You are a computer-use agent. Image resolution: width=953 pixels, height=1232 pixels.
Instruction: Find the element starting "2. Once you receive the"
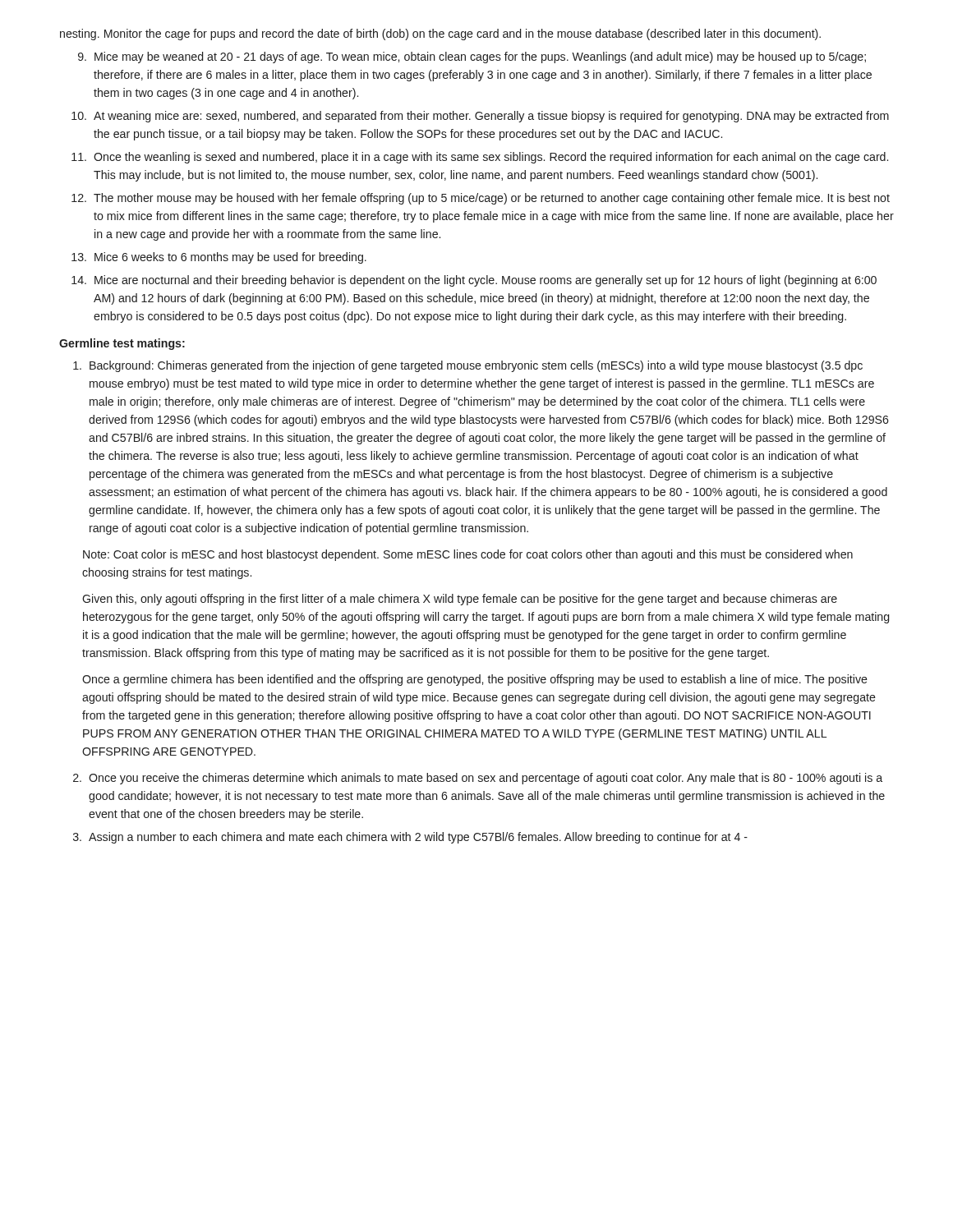(476, 796)
